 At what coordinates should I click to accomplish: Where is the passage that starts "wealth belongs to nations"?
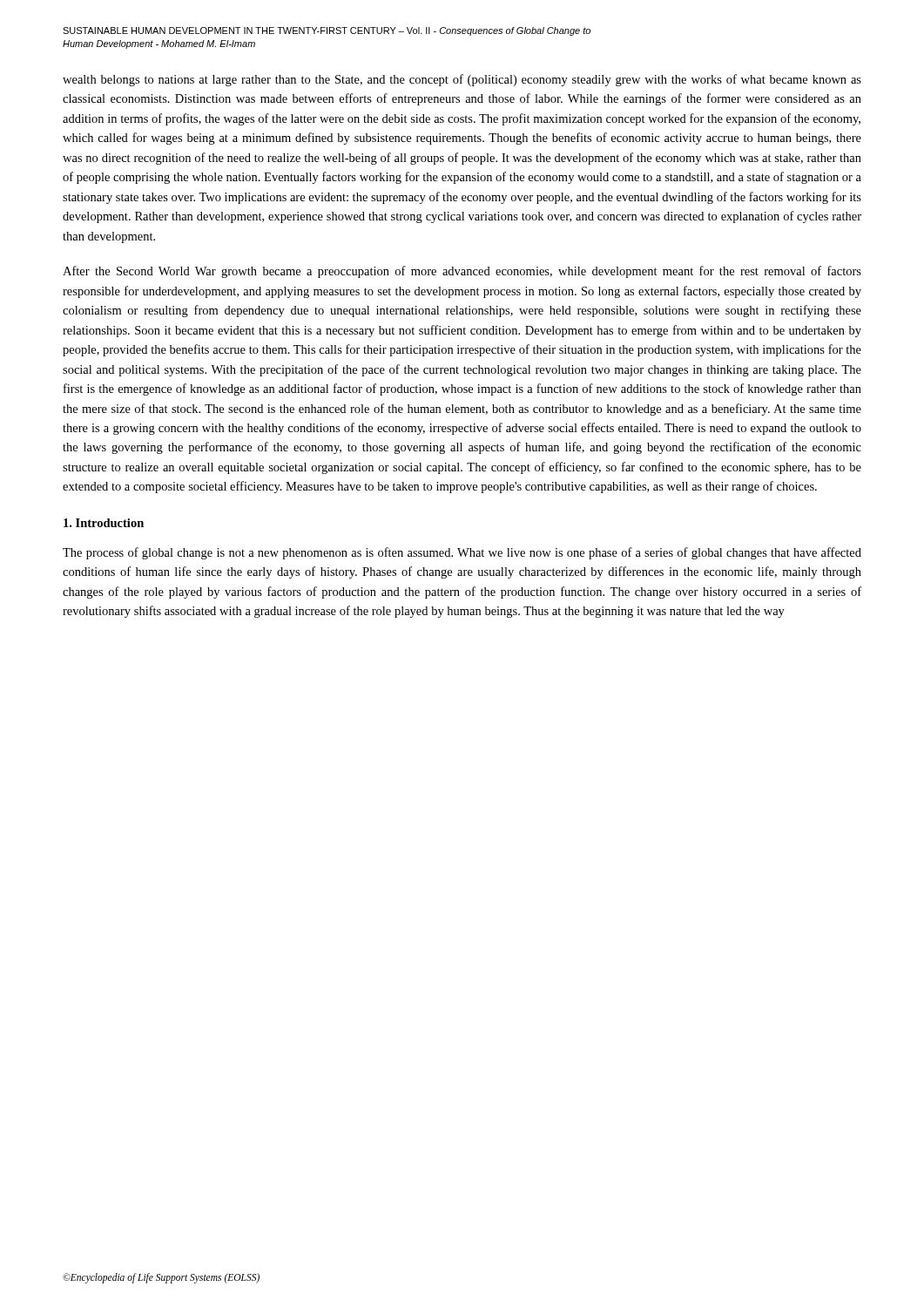462,158
